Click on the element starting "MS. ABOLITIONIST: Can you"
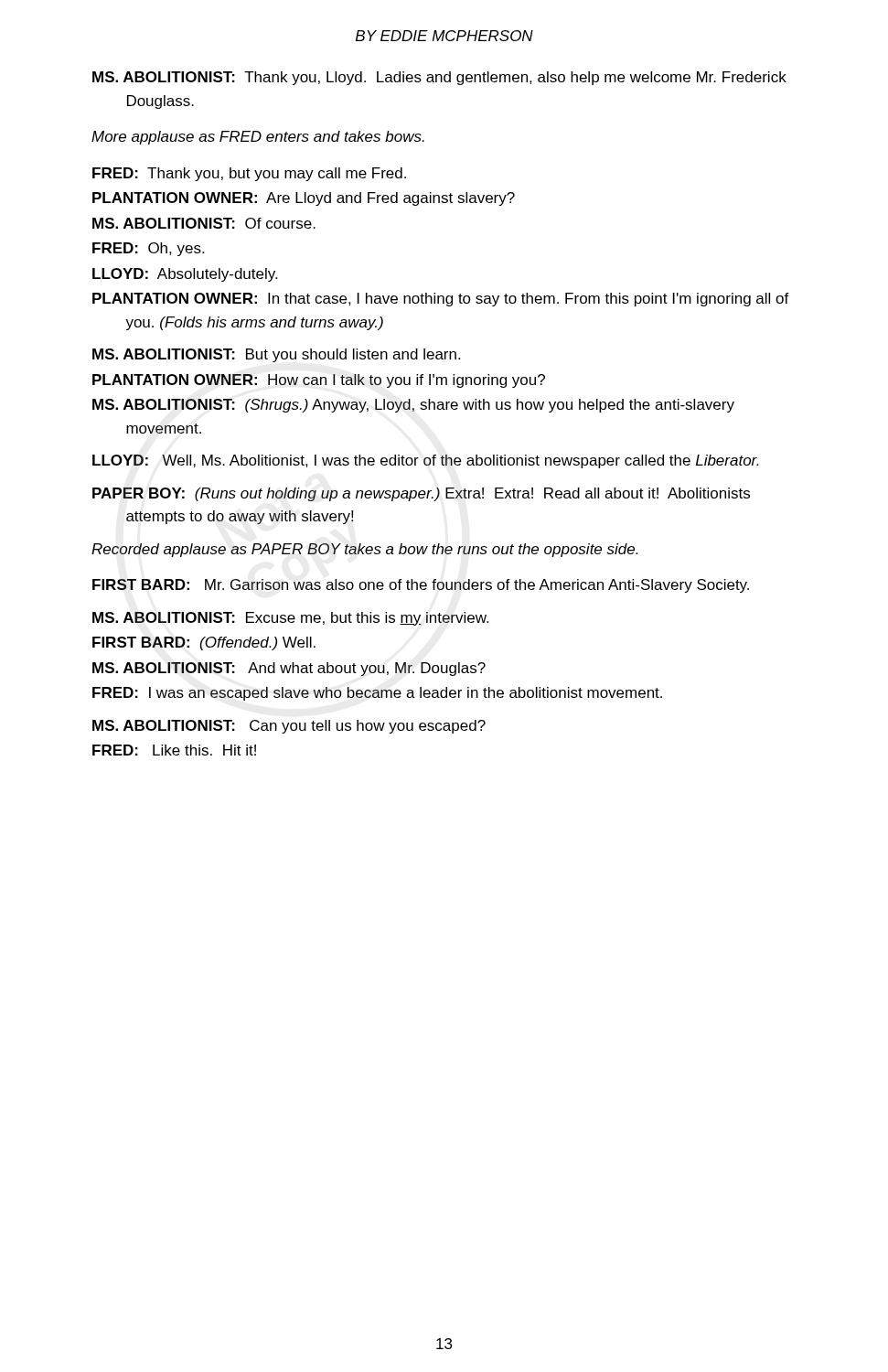Screen dimensions: 1372x888 [289, 725]
